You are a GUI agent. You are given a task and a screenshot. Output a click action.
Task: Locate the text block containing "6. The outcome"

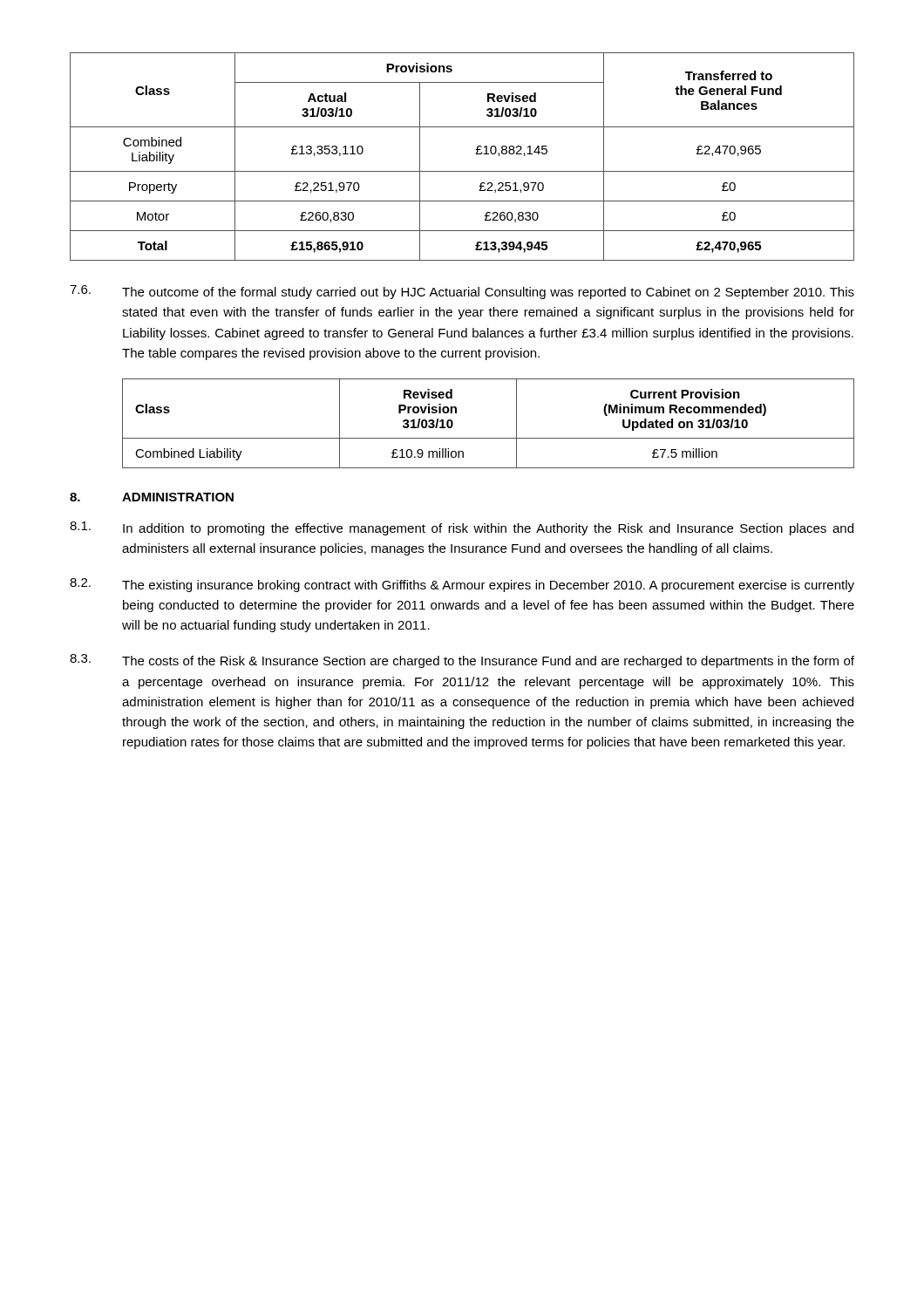click(462, 322)
